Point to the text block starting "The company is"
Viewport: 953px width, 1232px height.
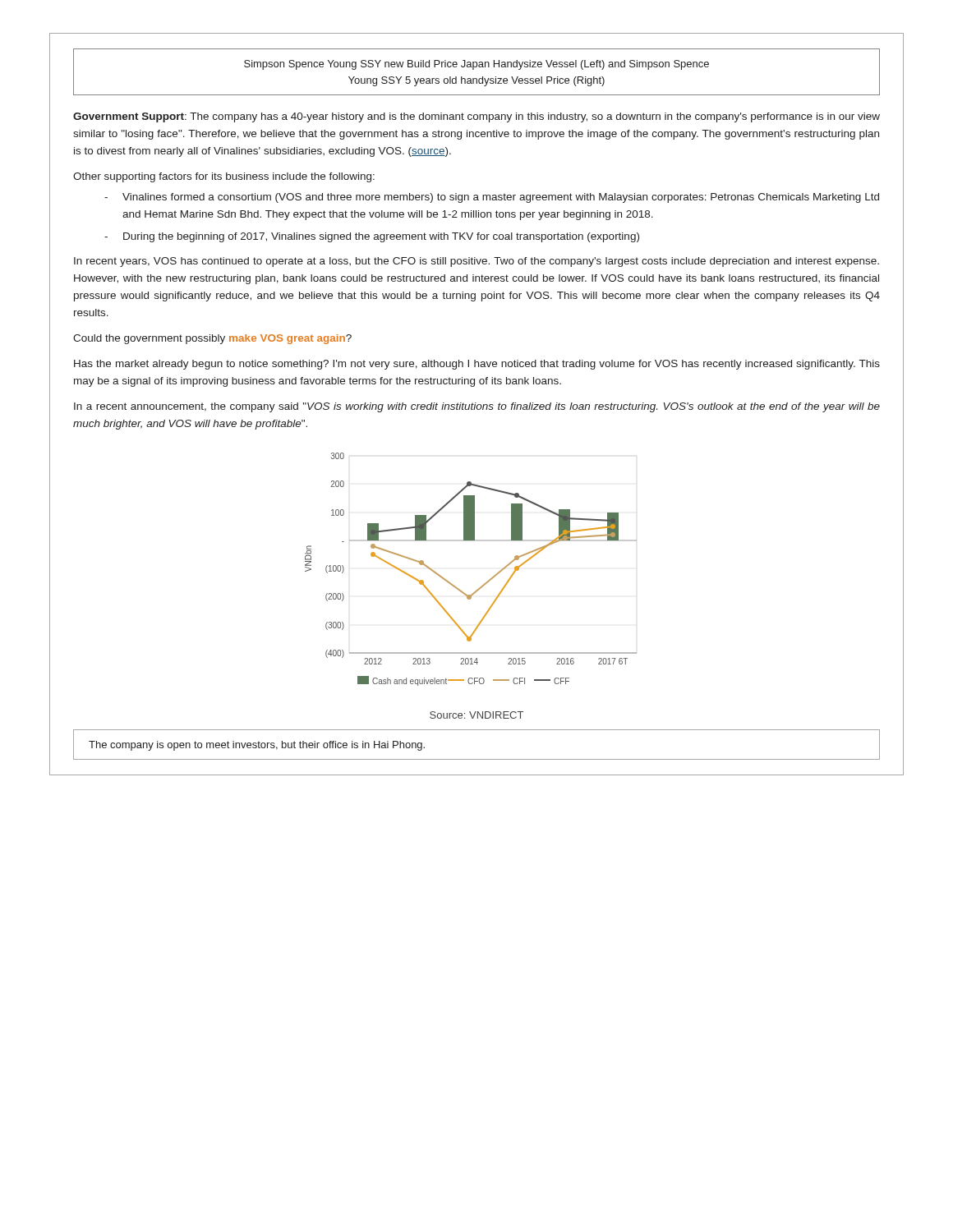pyautogui.click(x=476, y=744)
